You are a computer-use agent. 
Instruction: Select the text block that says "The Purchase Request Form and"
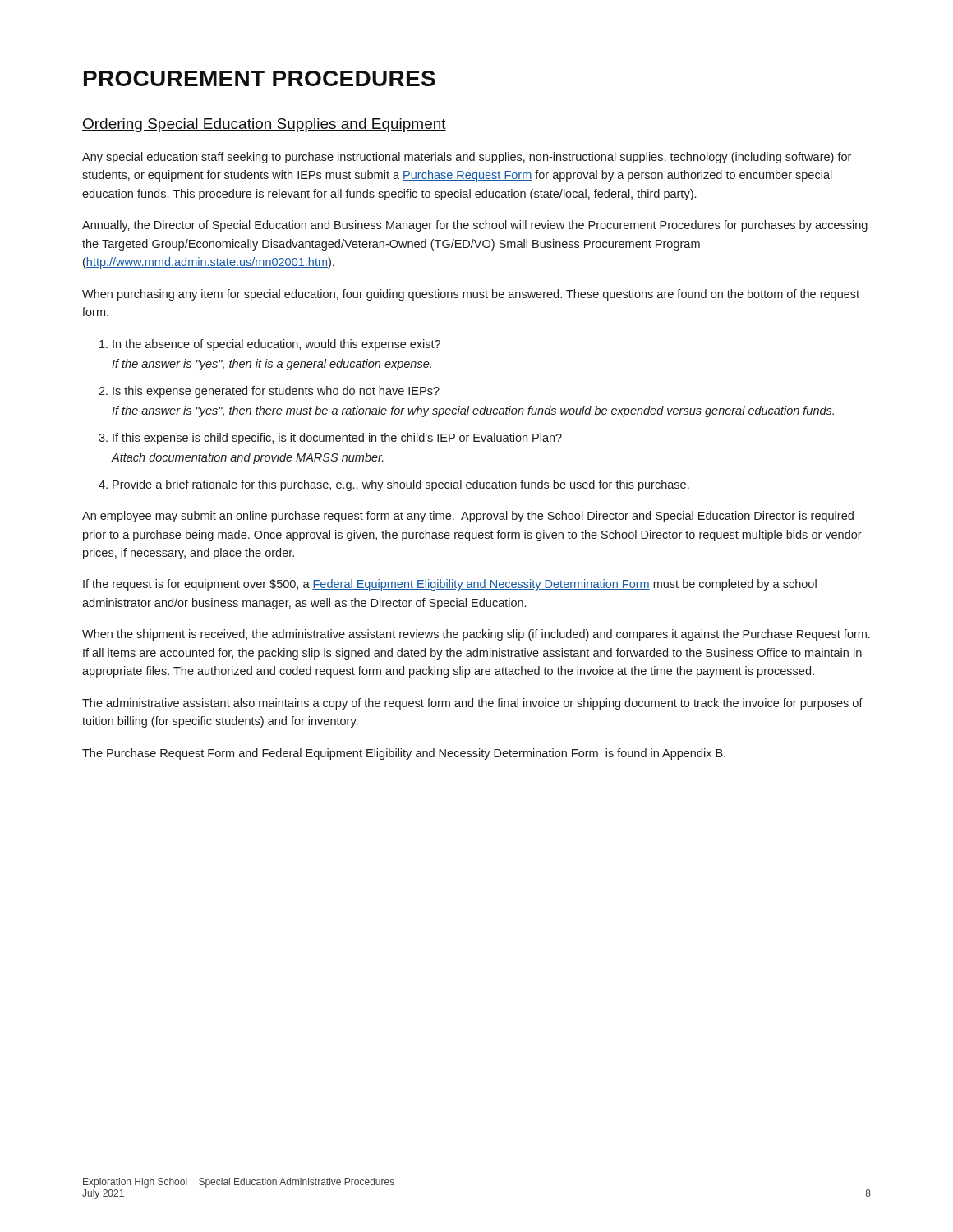[404, 753]
